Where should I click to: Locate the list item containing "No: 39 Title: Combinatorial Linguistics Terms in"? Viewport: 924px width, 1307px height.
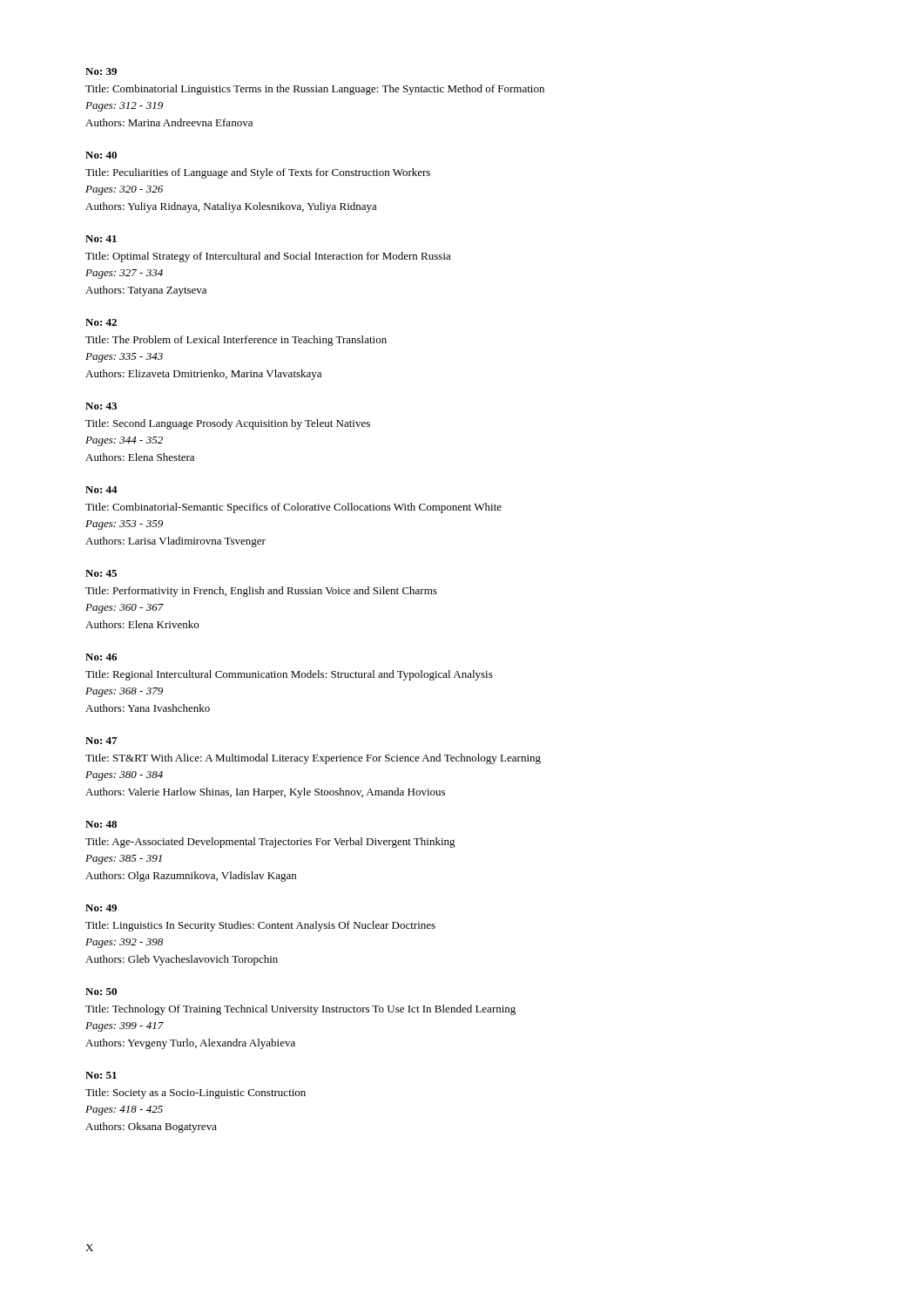coord(399,97)
